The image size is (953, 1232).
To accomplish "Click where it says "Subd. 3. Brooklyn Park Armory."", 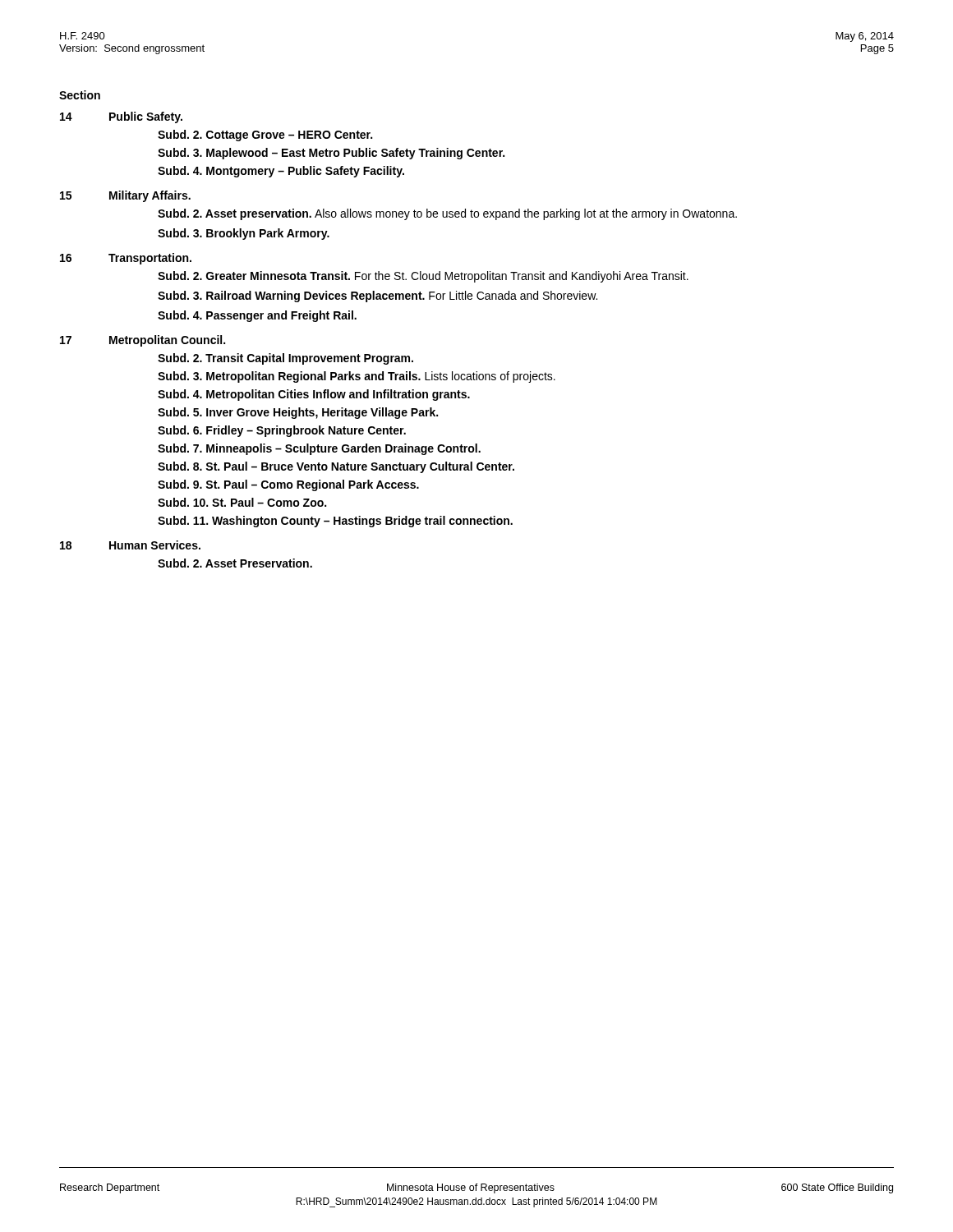I will pyautogui.click(x=244, y=233).
